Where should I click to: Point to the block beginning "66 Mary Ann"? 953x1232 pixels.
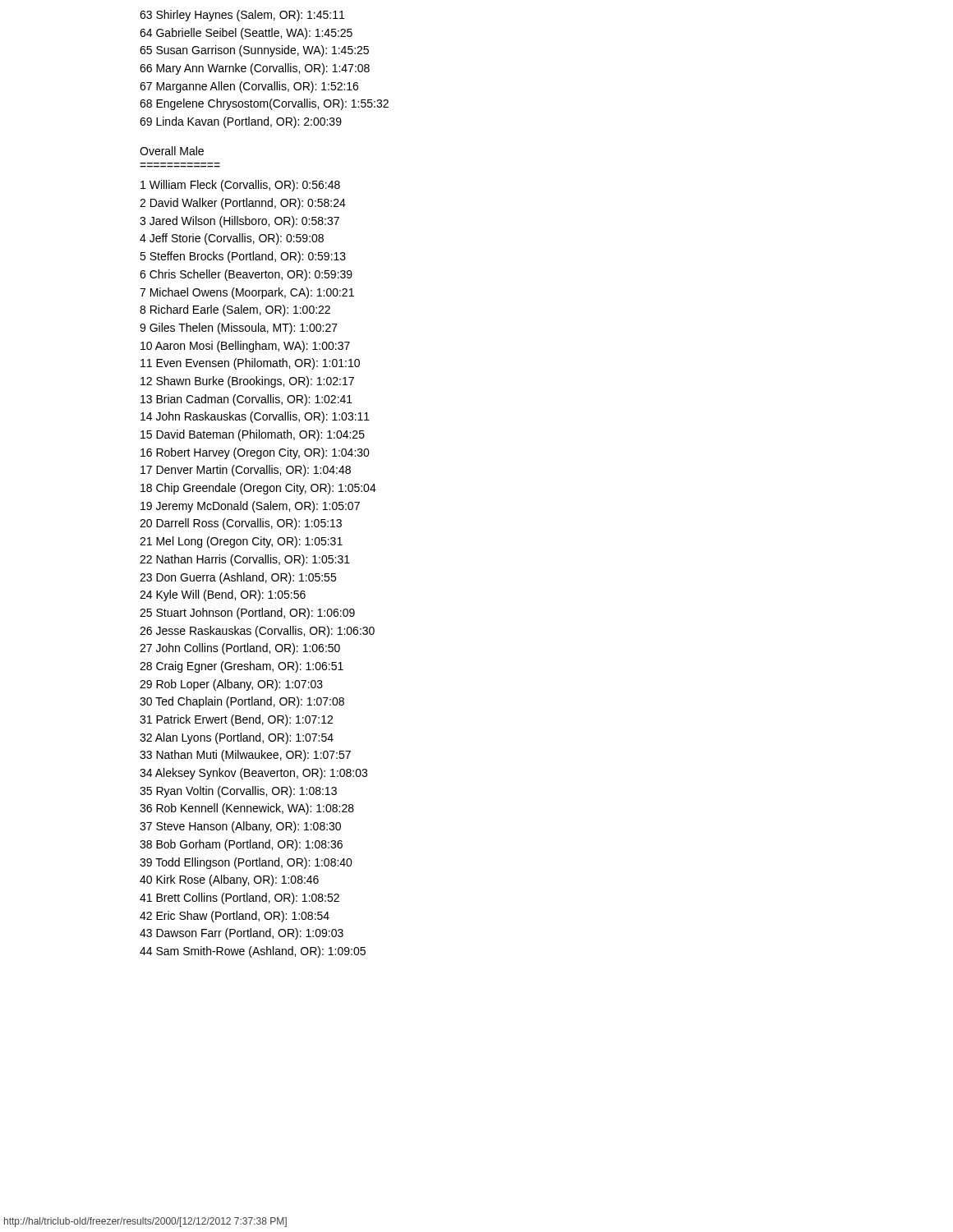point(255,68)
